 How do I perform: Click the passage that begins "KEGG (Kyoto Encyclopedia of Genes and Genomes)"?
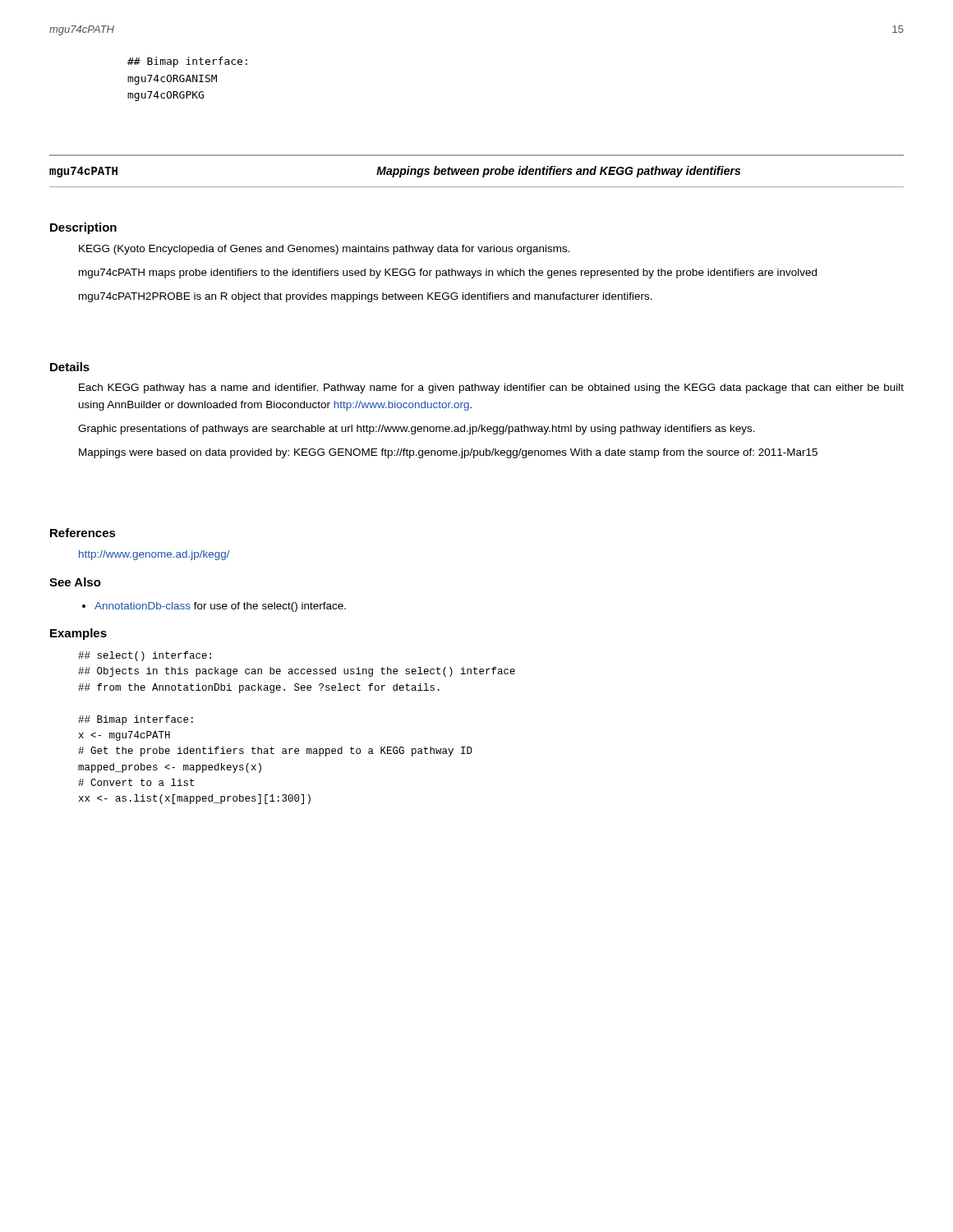[x=476, y=273]
